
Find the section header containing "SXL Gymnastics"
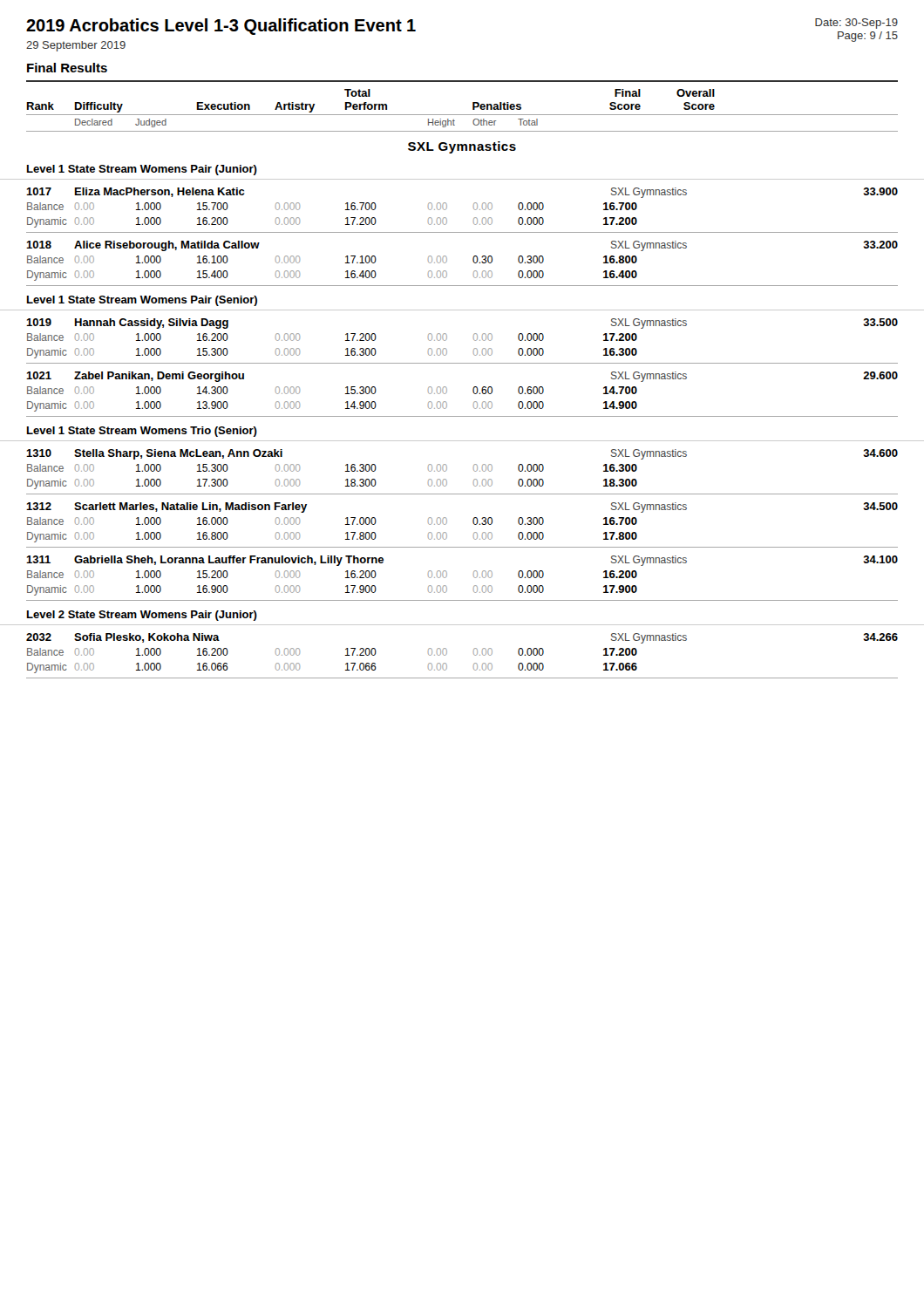coord(462,146)
